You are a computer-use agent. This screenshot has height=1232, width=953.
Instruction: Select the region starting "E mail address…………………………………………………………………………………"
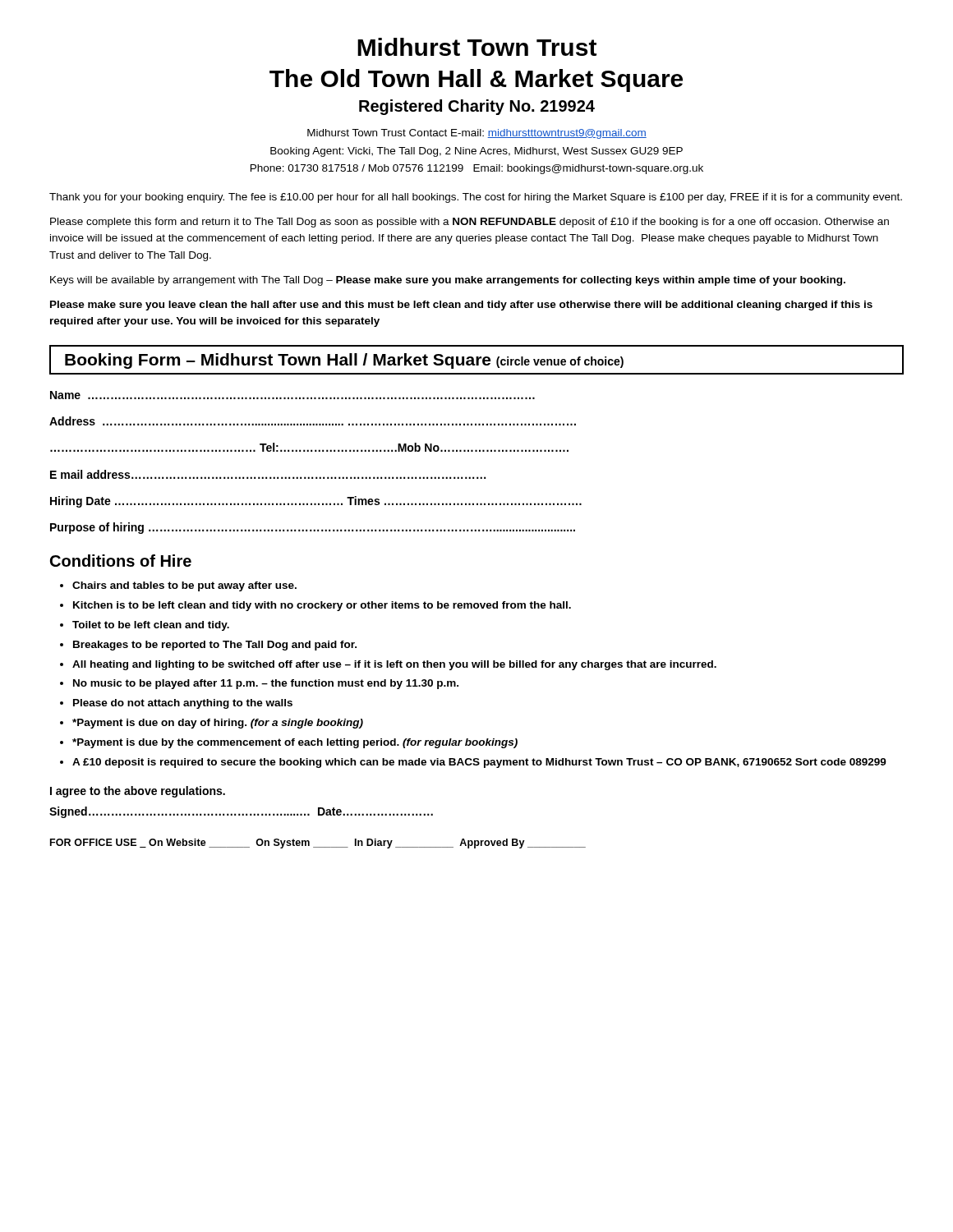(268, 475)
